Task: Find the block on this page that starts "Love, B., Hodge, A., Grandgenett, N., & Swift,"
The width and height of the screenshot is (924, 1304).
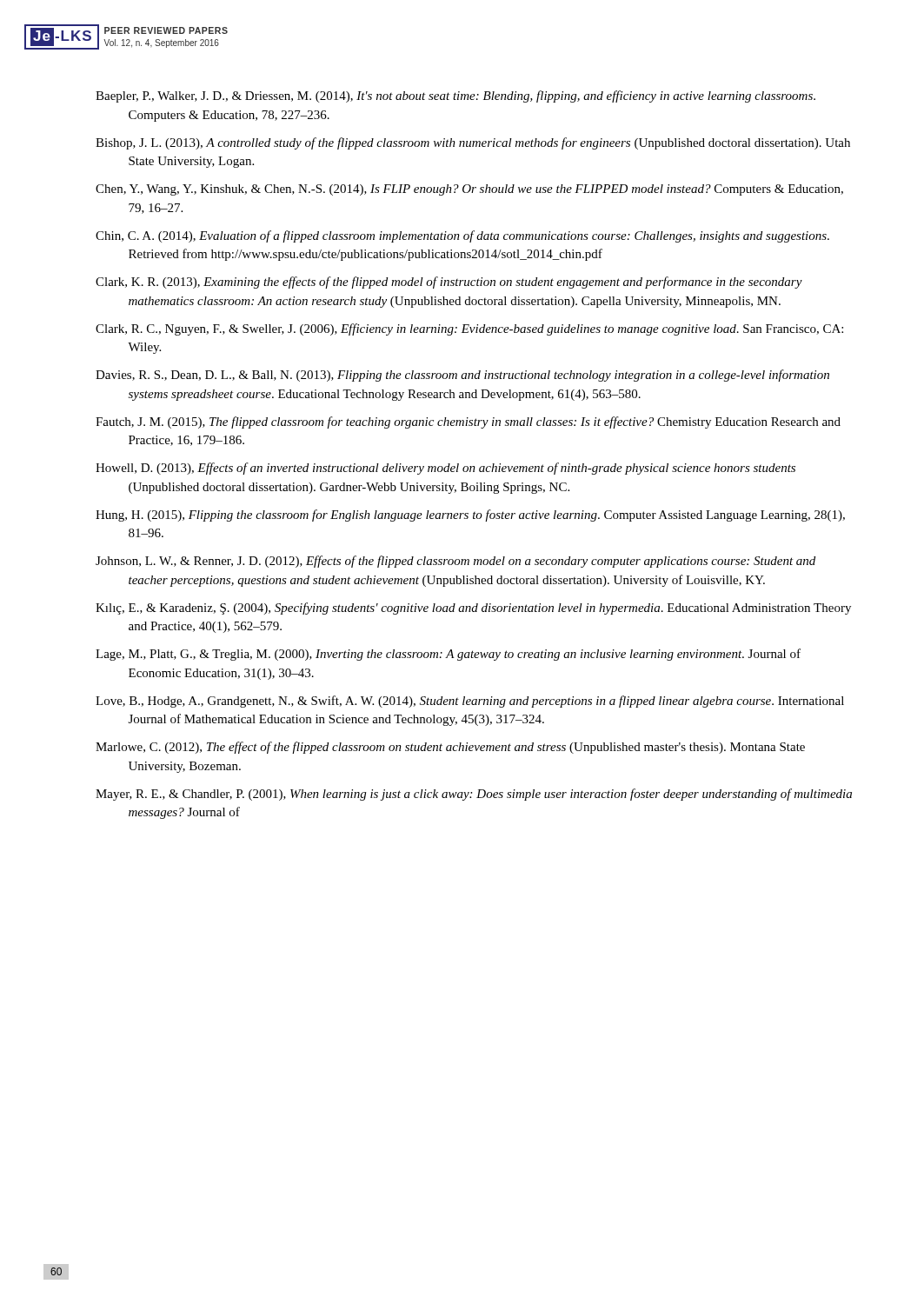Action: [x=470, y=710]
